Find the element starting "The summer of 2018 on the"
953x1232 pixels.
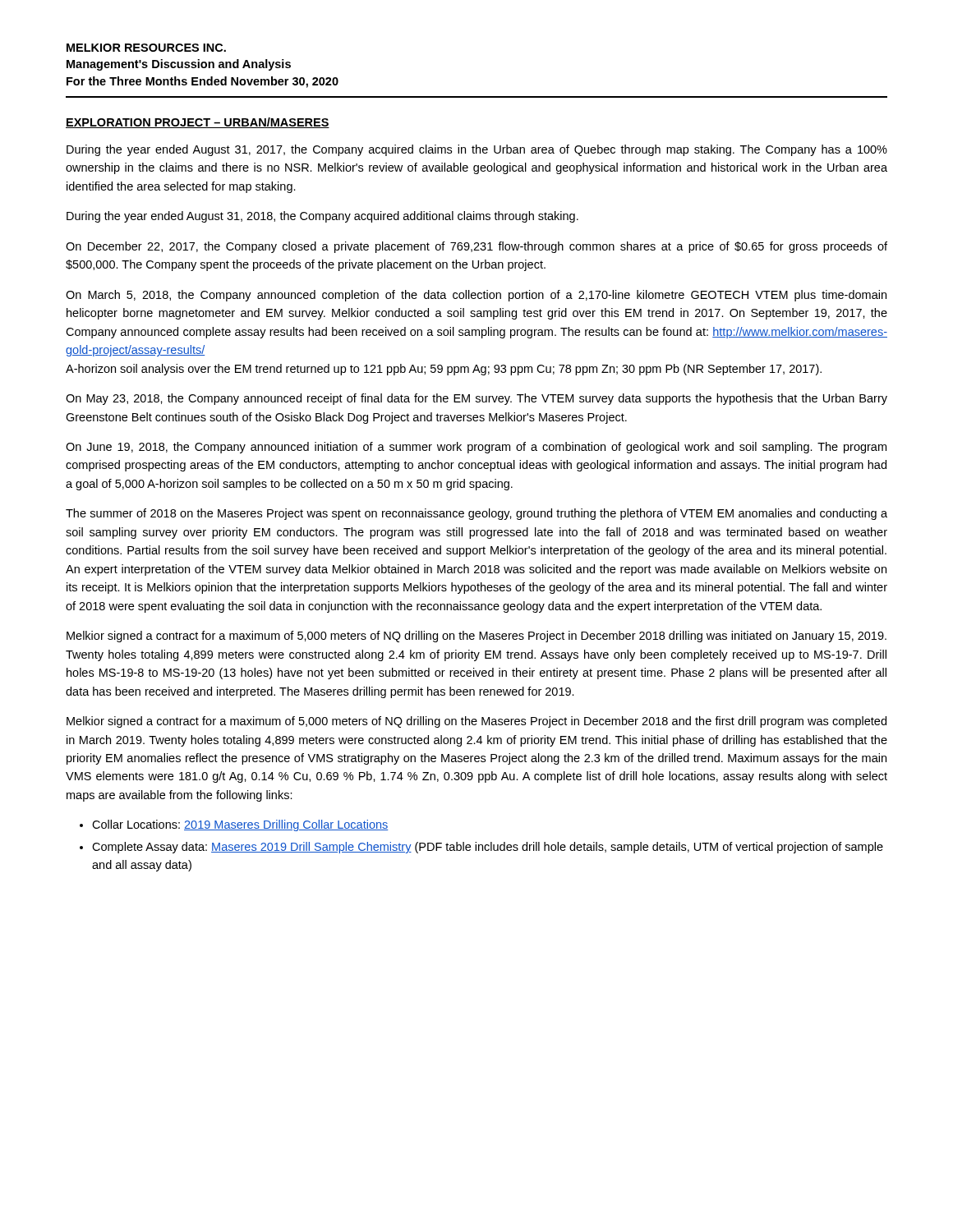click(476, 560)
